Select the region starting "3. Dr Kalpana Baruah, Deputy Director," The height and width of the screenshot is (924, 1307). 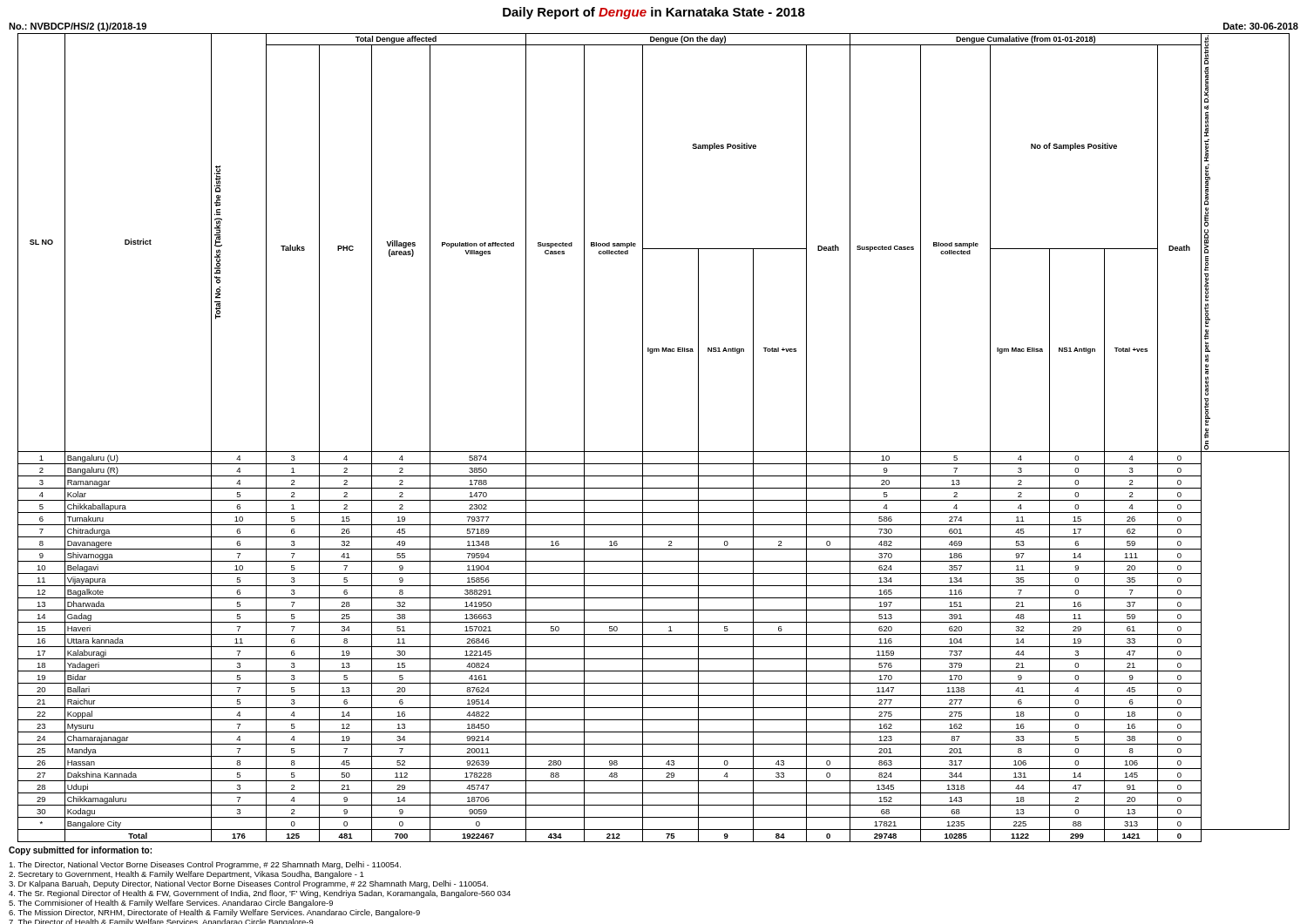point(249,883)
